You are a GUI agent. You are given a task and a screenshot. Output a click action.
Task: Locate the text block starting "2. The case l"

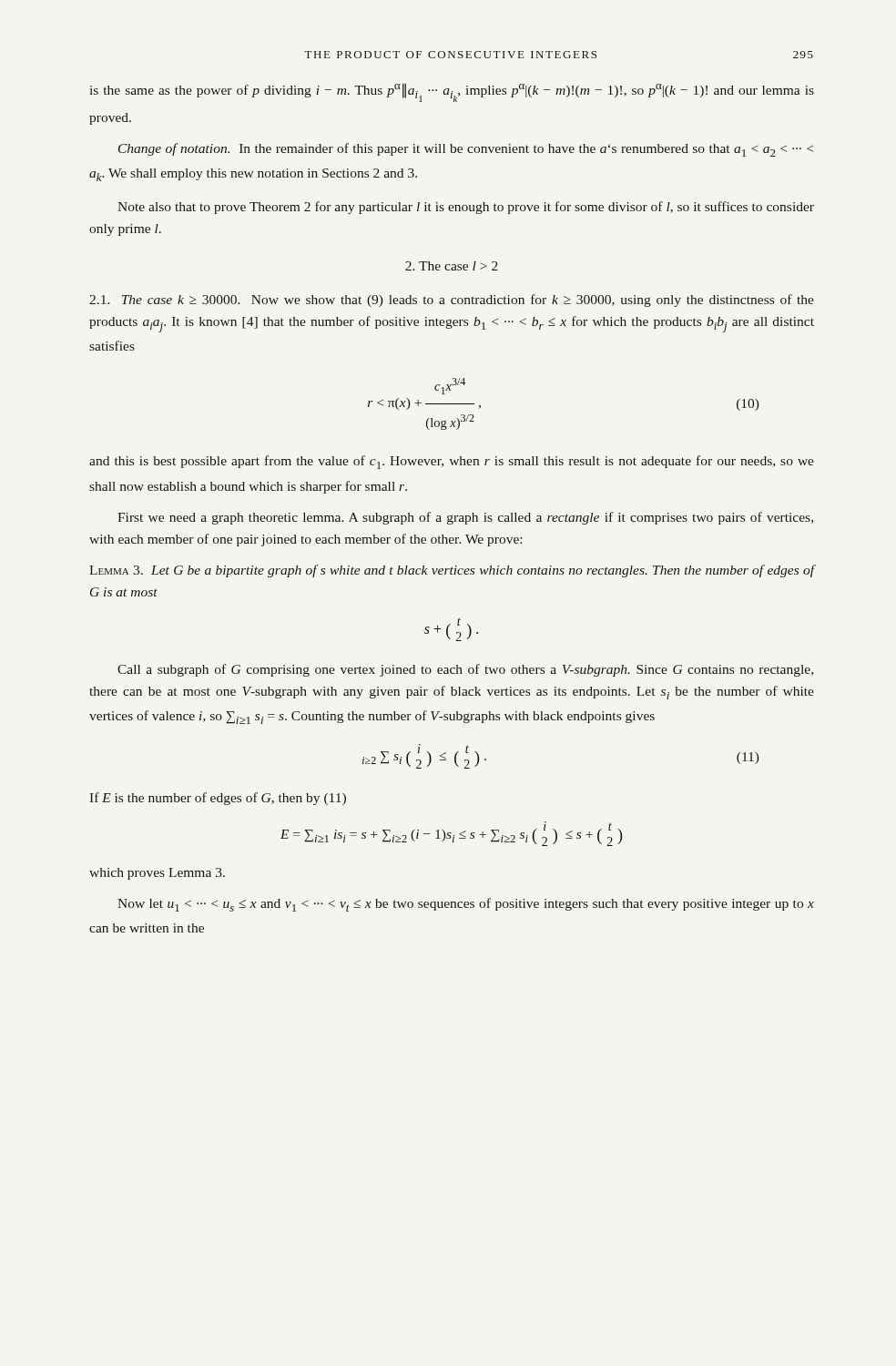click(452, 265)
